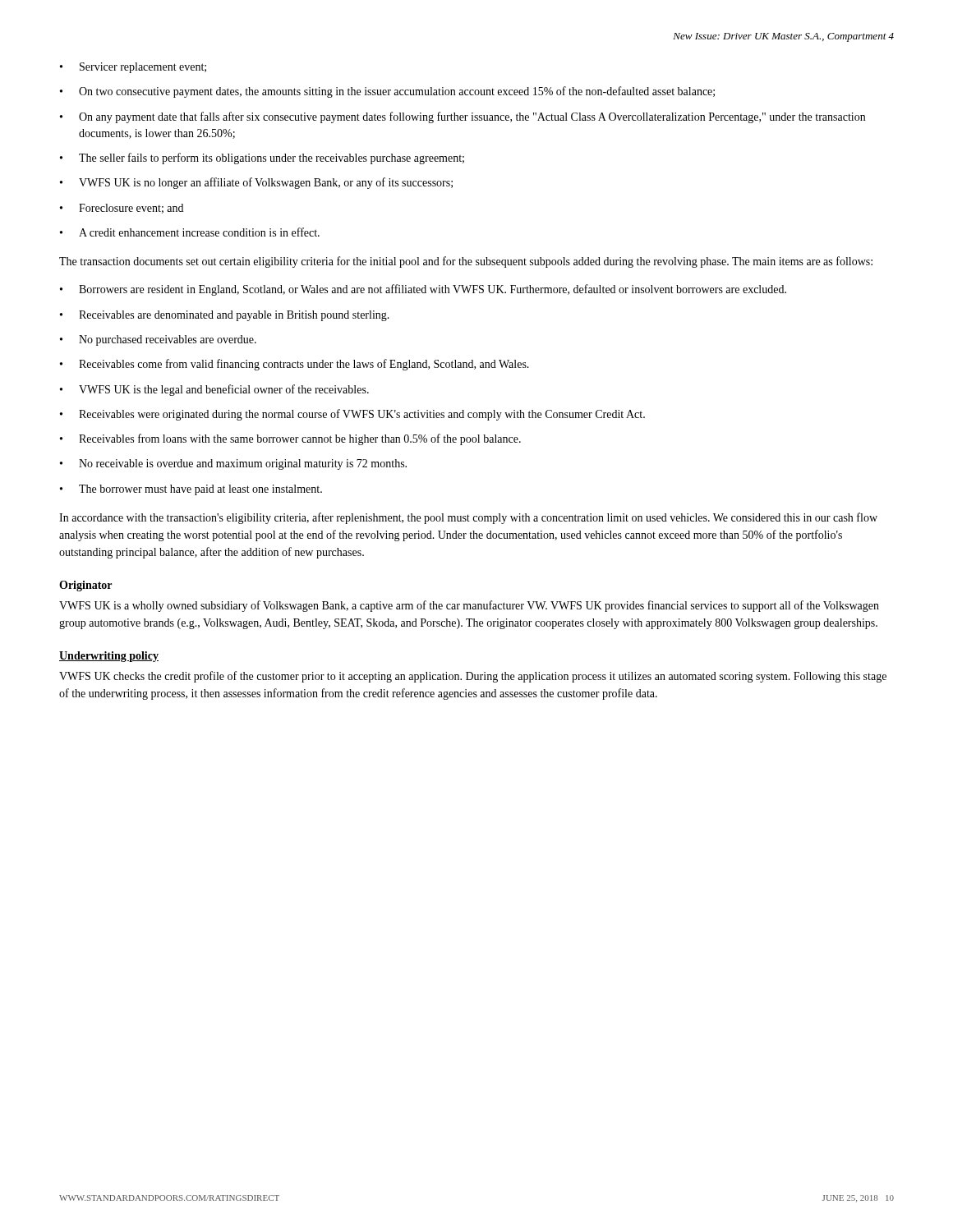953x1232 pixels.
Task: Click on the section header with the text "Underwriting policy"
Action: pyautogui.click(x=109, y=656)
